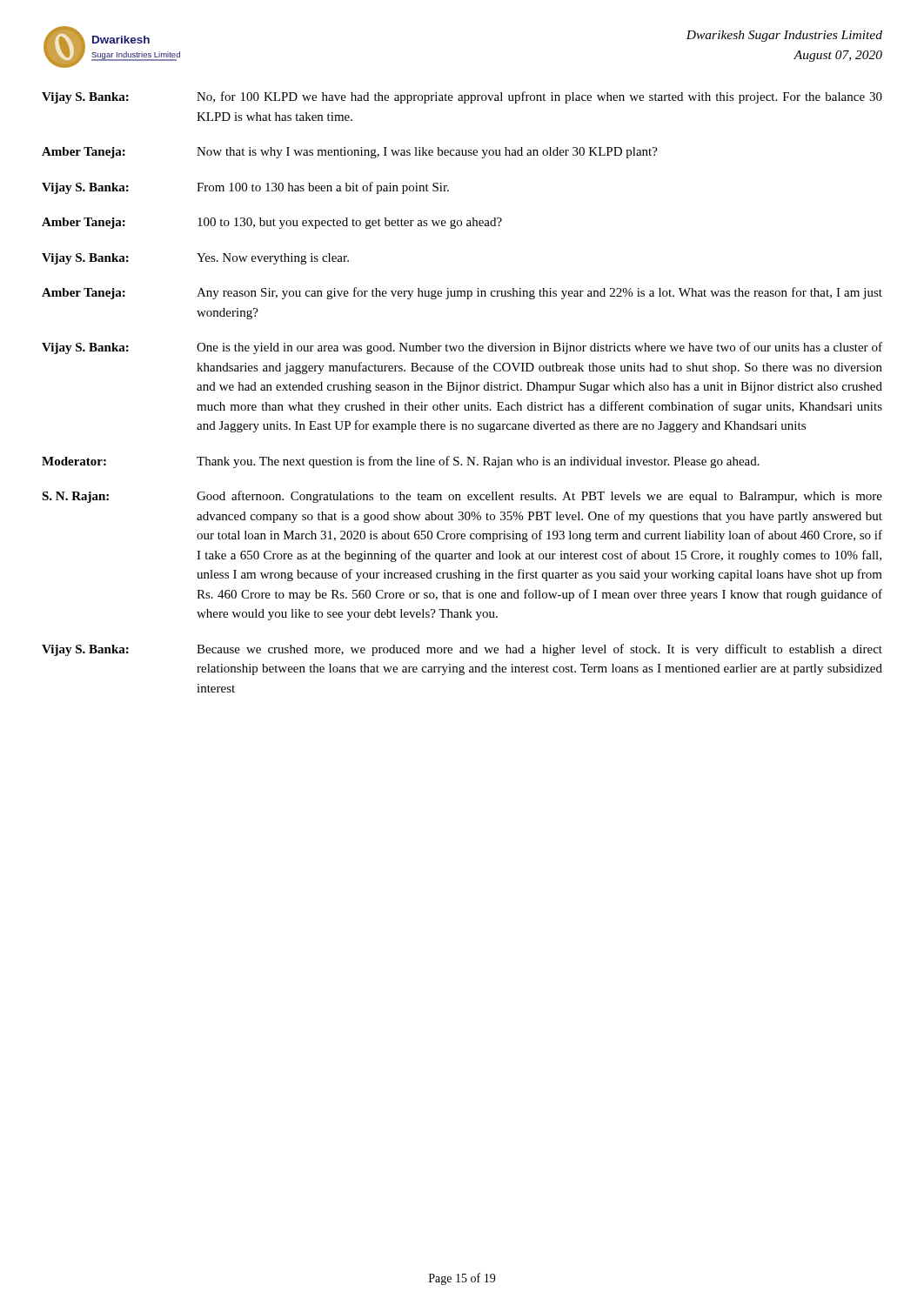Viewport: 924px width, 1305px height.
Task: Click on the passage starting "Amber Taneja: 100 to 130, but you expected"
Action: pos(462,222)
